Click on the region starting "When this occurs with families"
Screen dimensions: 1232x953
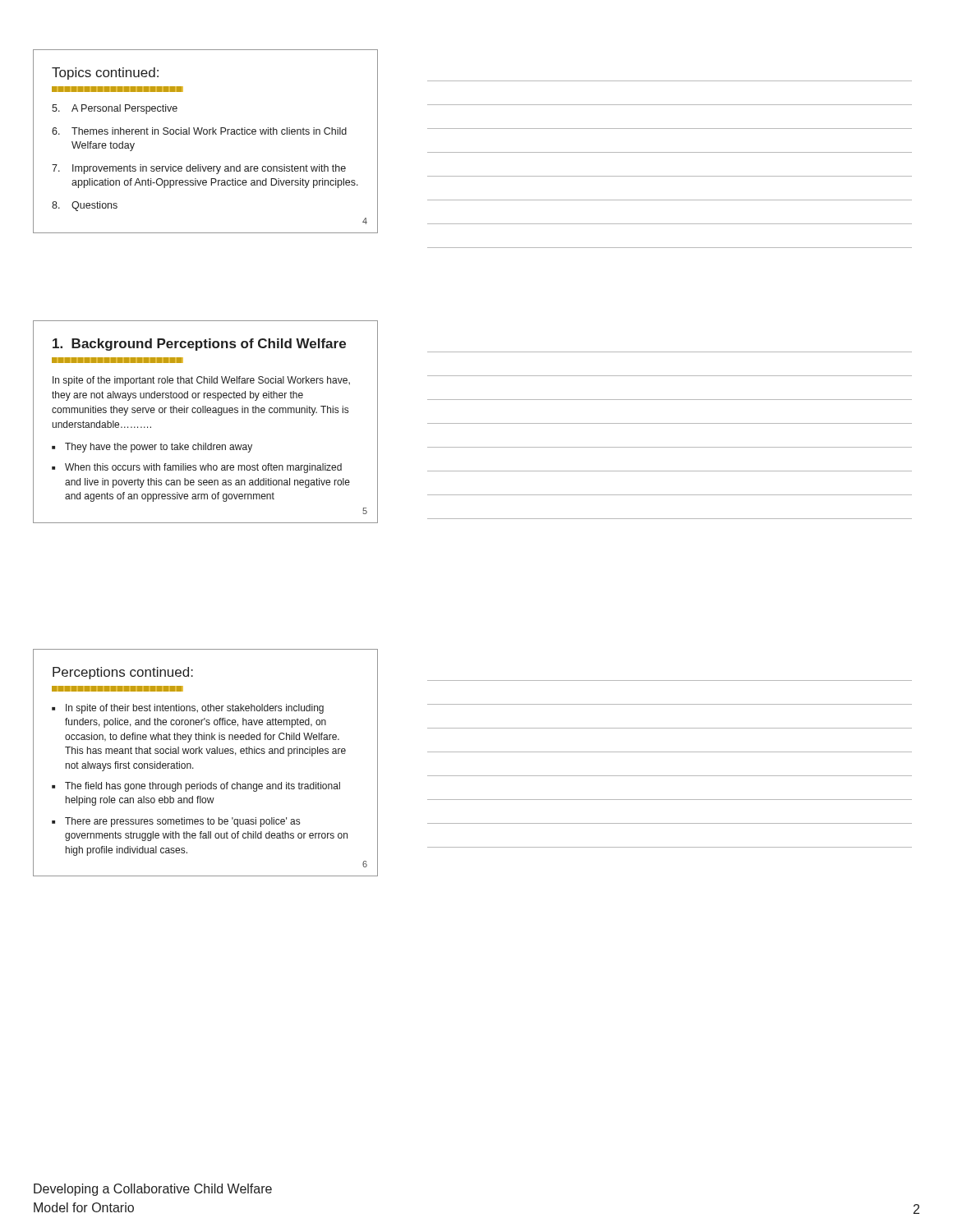click(x=207, y=482)
